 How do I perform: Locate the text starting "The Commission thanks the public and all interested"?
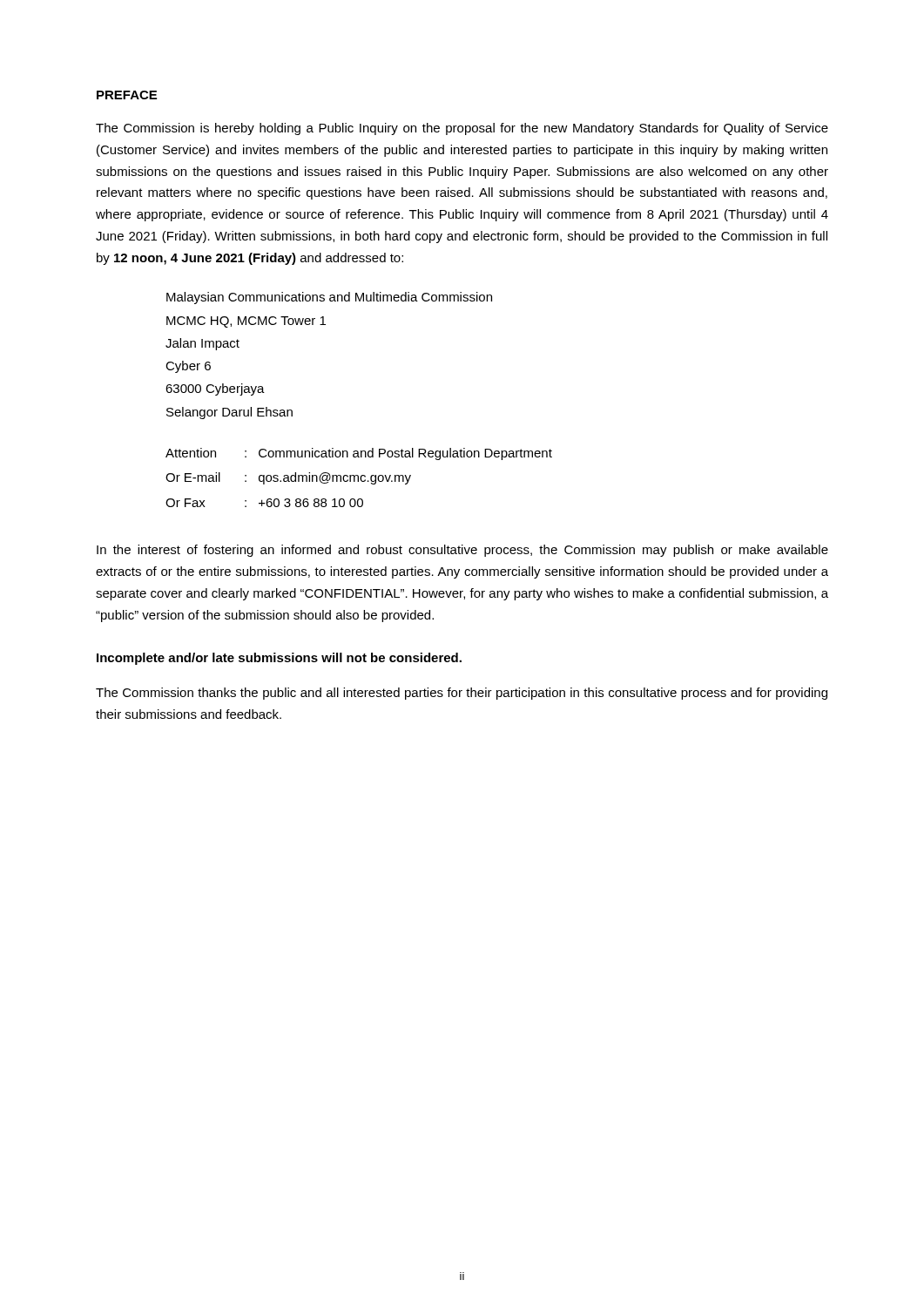pyautogui.click(x=462, y=703)
